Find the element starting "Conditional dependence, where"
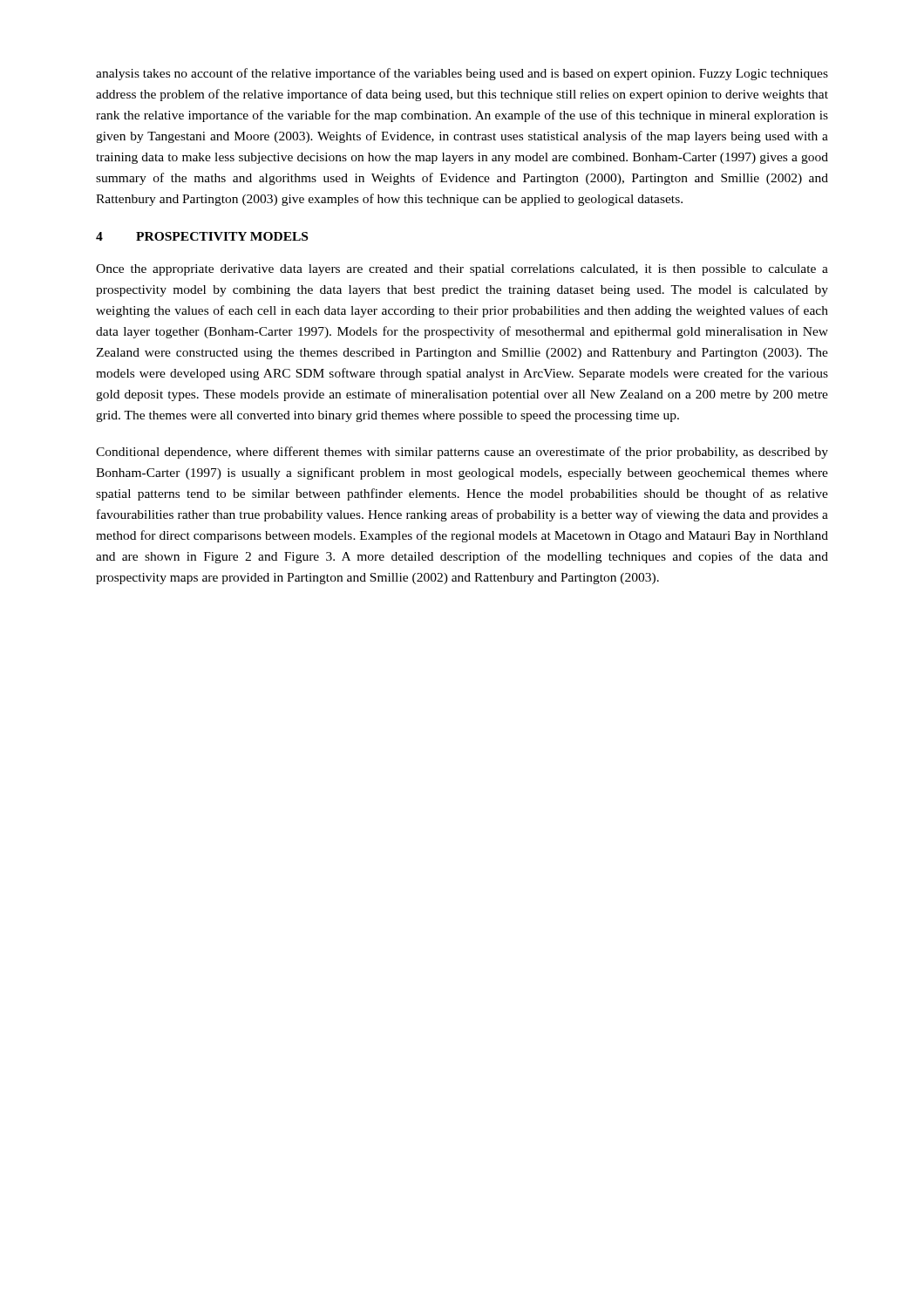 tap(462, 514)
